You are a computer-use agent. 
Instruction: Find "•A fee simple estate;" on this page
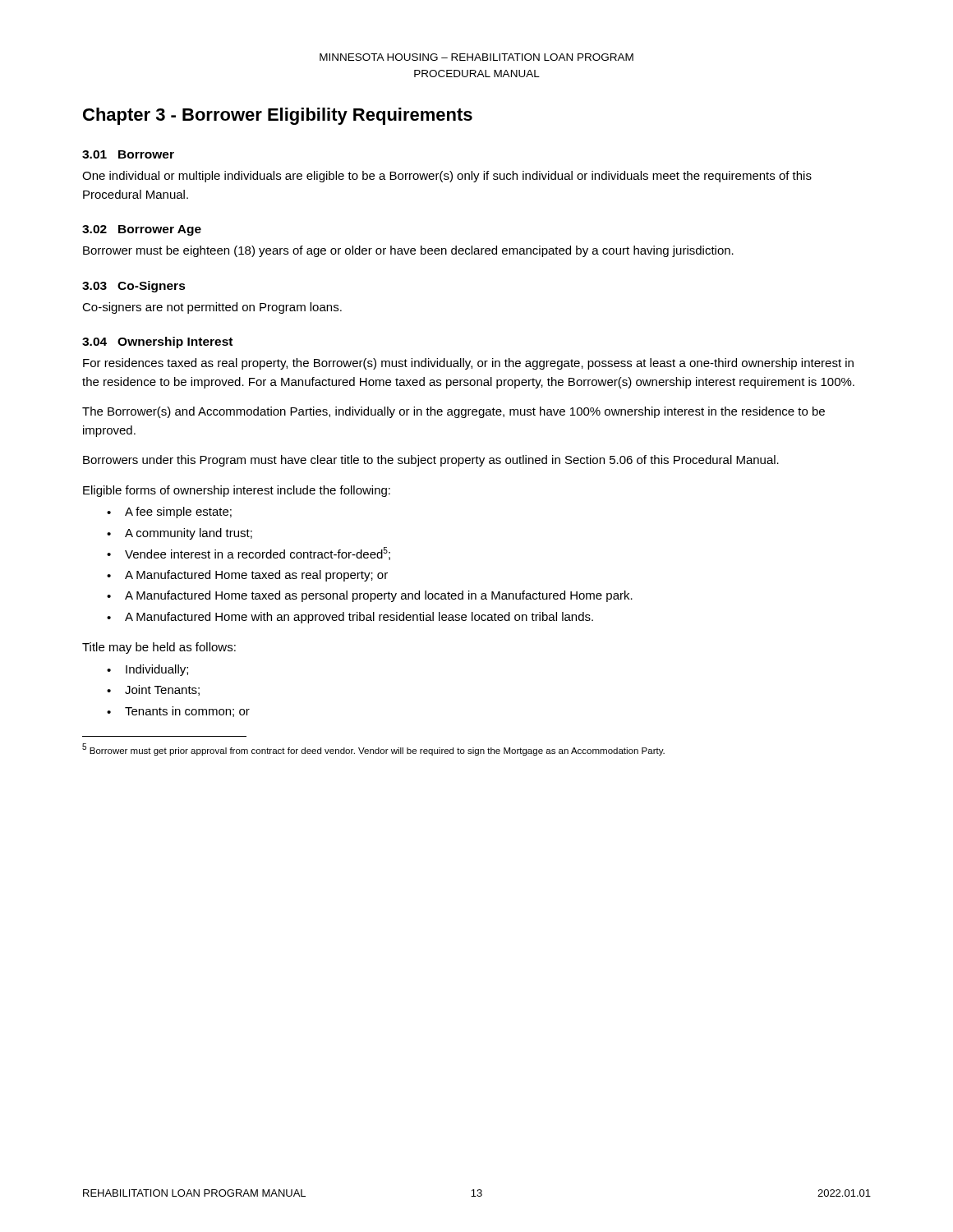click(x=170, y=512)
